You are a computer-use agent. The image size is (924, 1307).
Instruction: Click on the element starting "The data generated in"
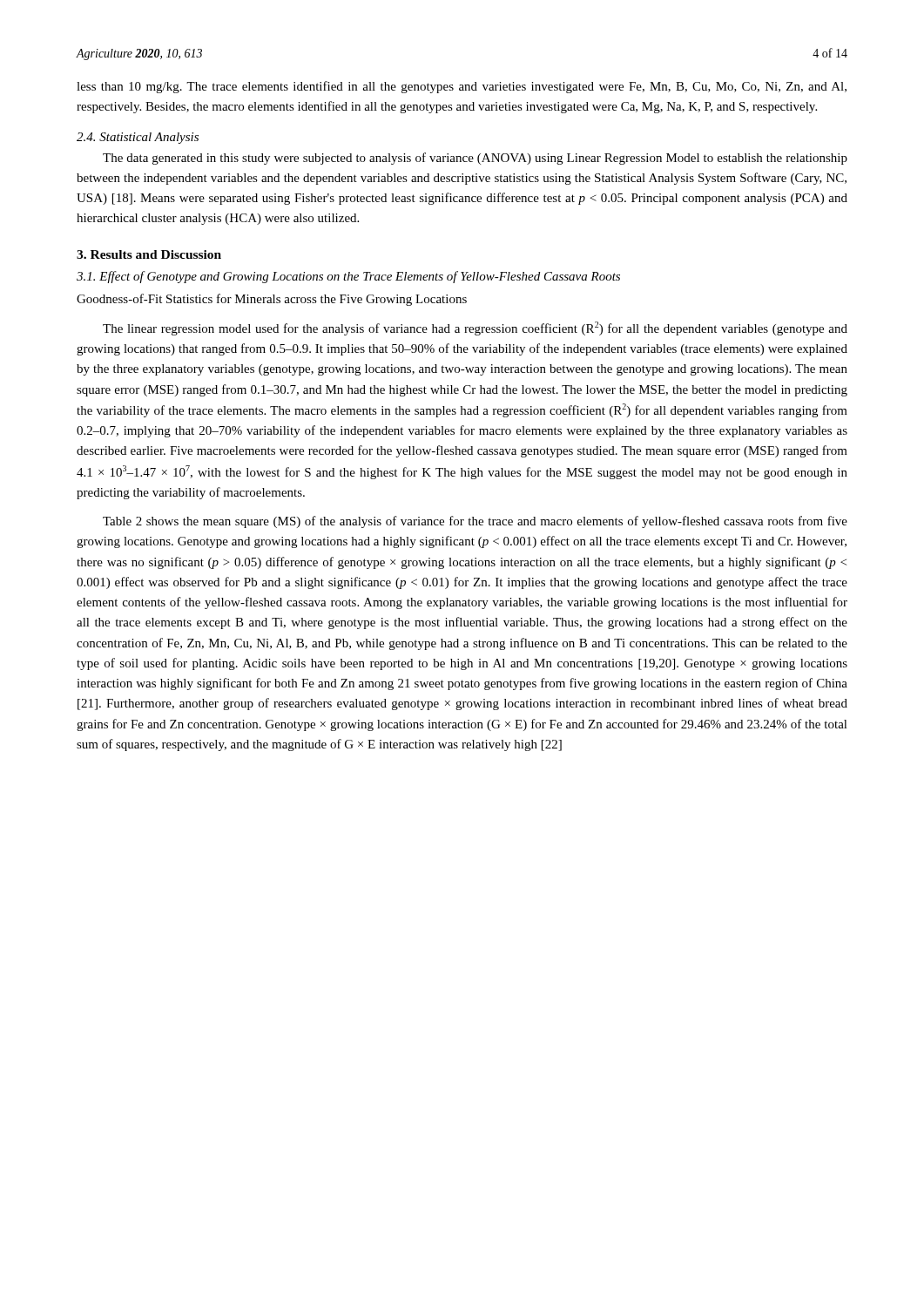coord(462,188)
